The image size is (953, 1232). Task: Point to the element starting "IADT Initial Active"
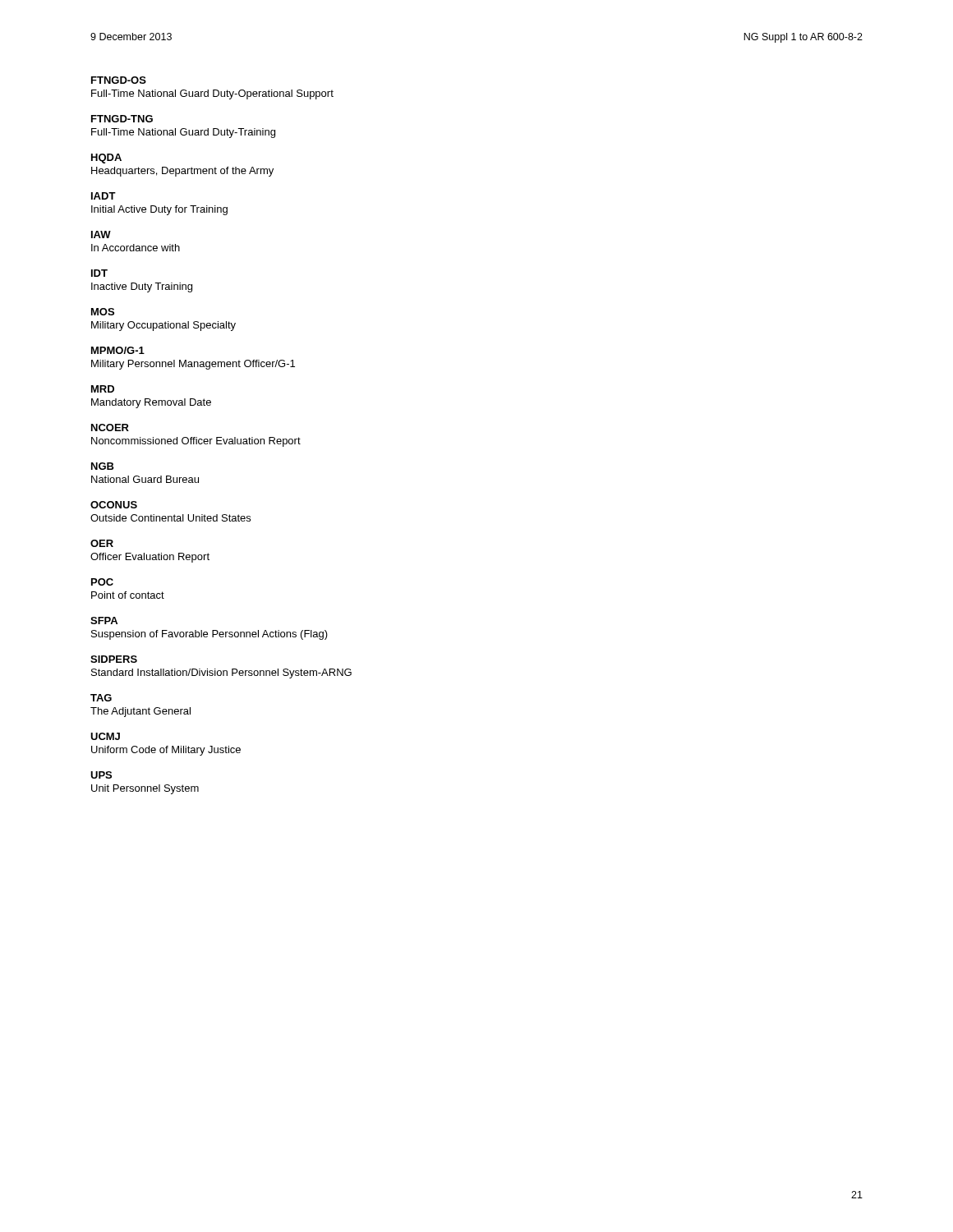104,196
